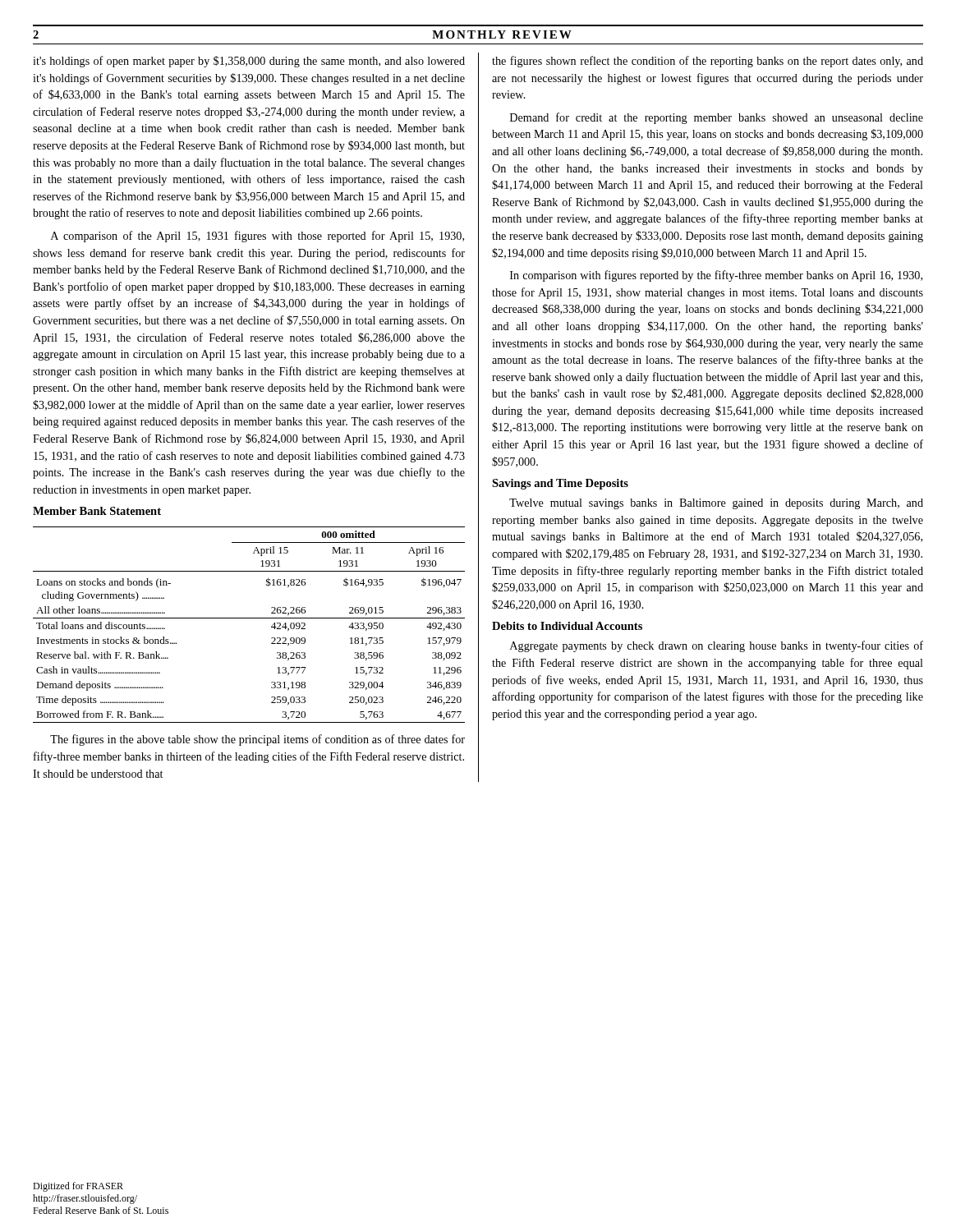This screenshot has width=956, height=1232.
Task: Find the block on this page that starts "Demand for credit at the reporting member"
Action: point(708,185)
